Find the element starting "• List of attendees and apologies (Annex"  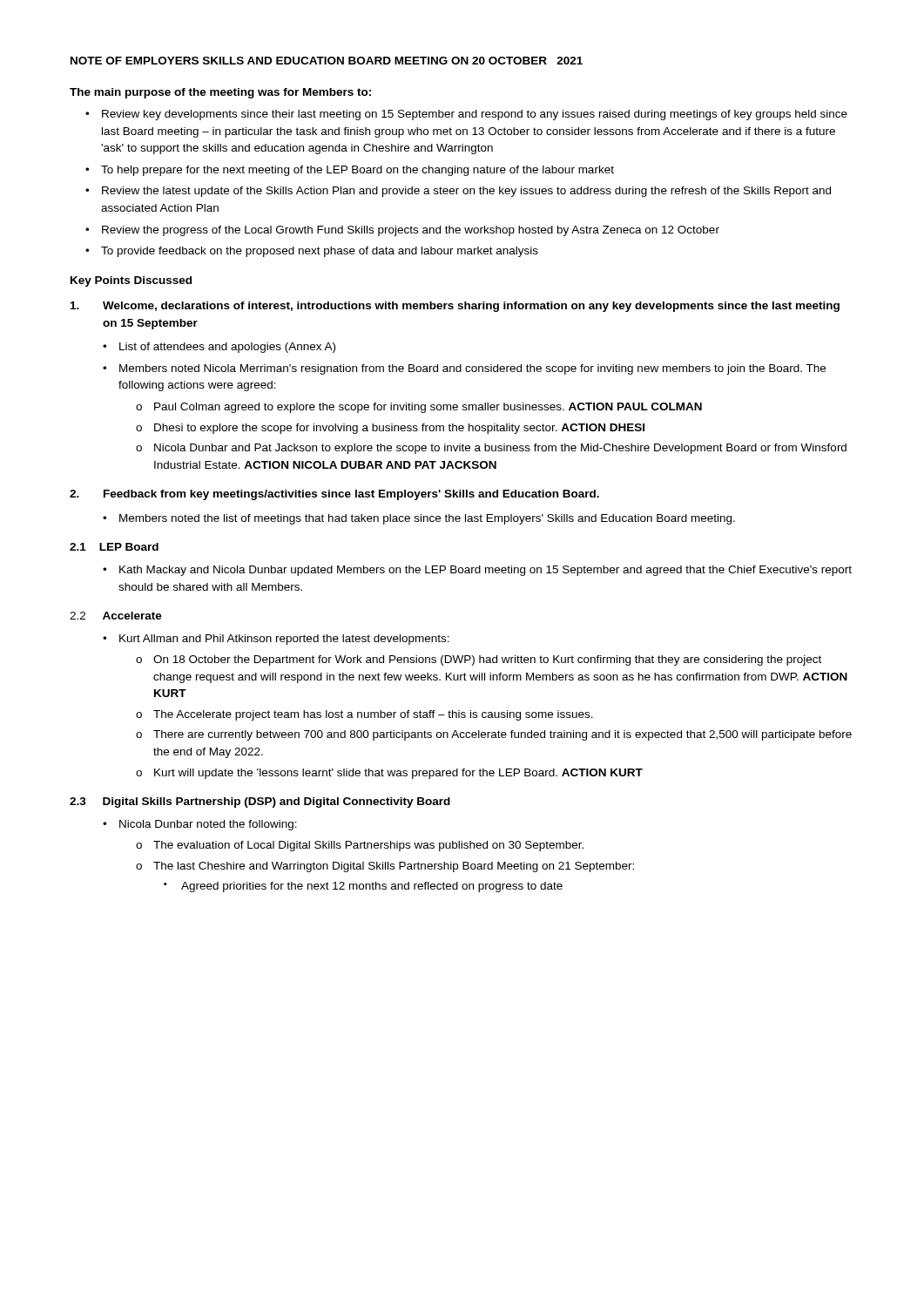coord(219,347)
